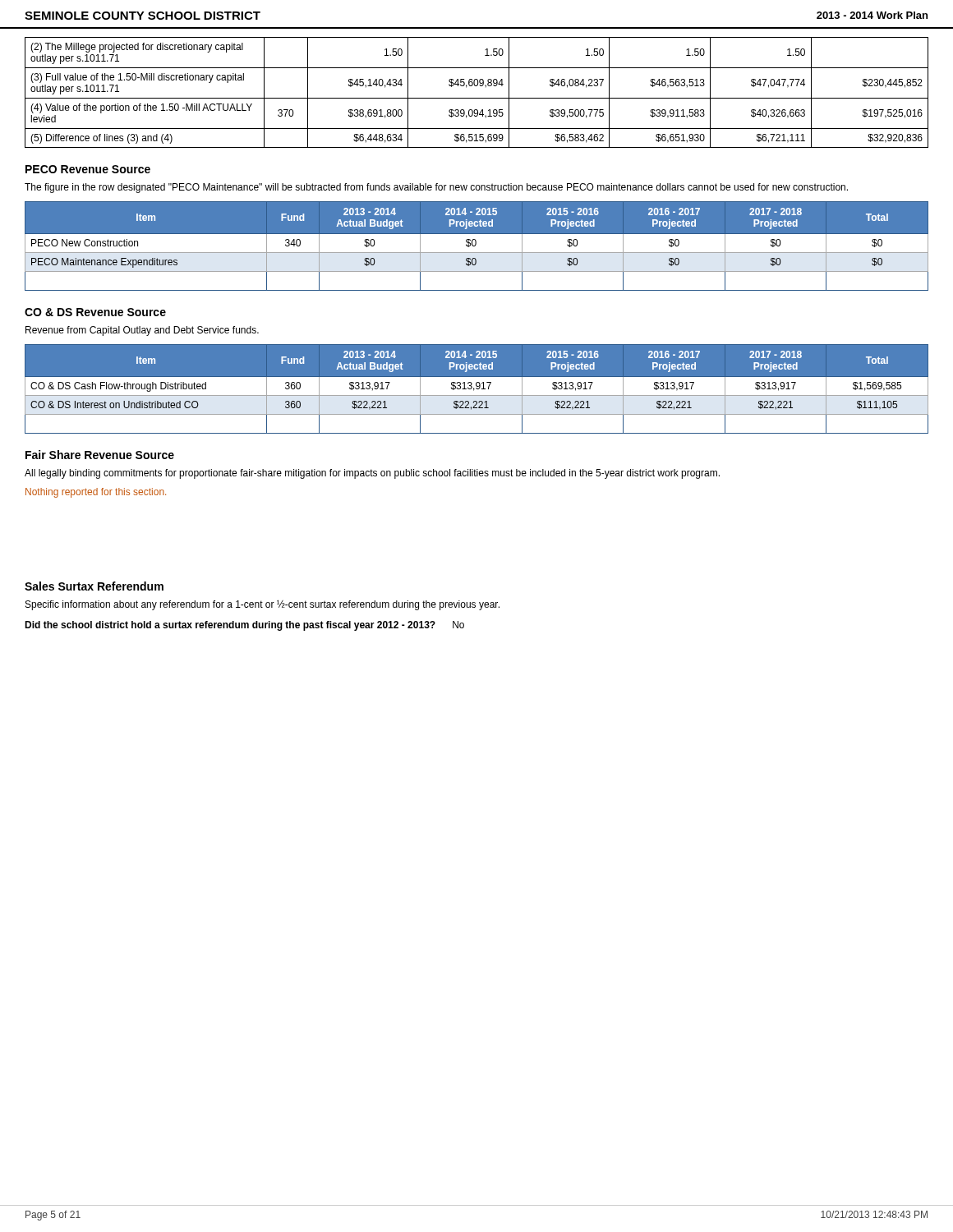Click on the block starting "Revenue from Capital Outlay and Debt Service funds."

[142, 330]
